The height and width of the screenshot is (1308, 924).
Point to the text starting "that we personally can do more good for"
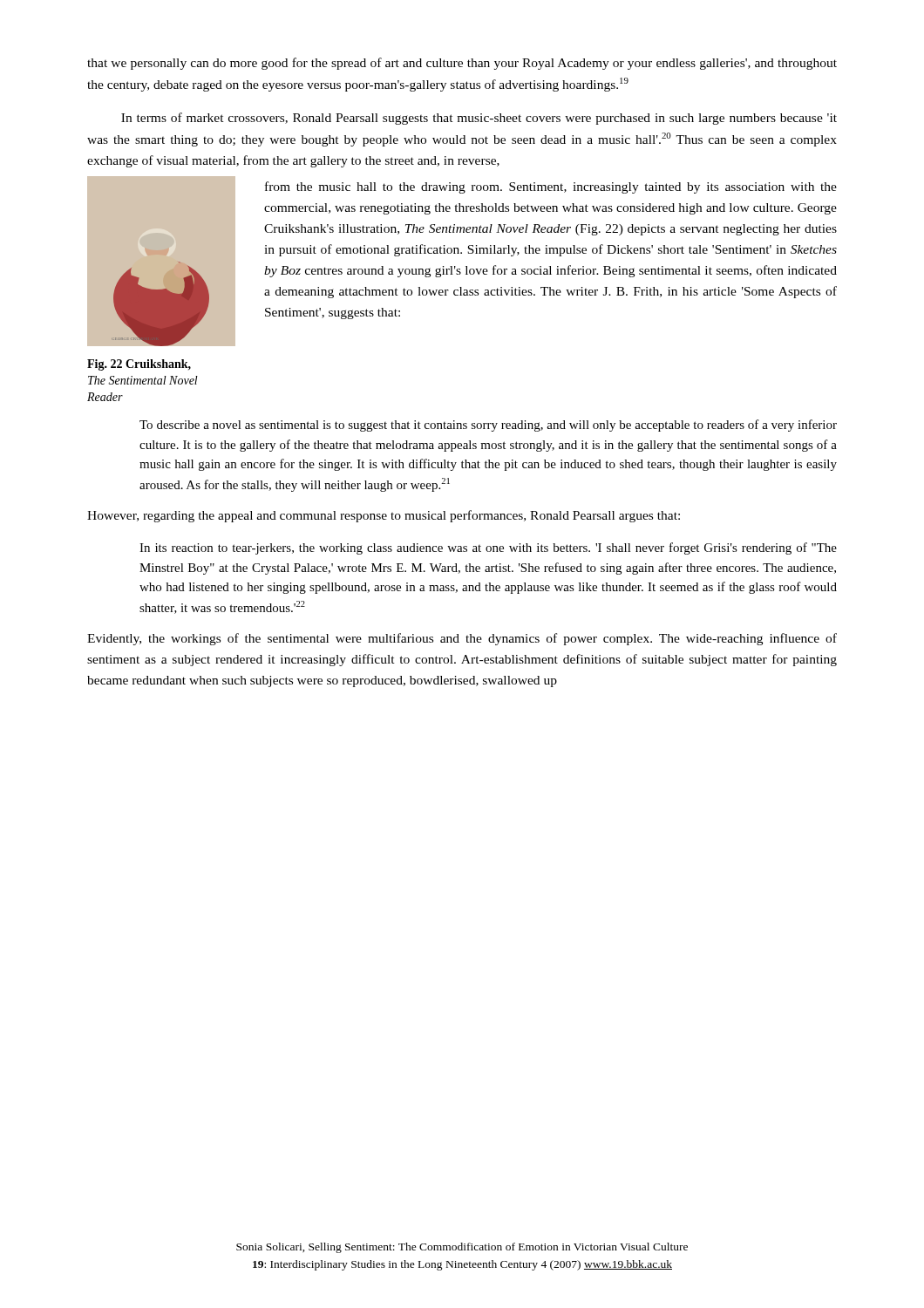pyautogui.click(x=462, y=73)
